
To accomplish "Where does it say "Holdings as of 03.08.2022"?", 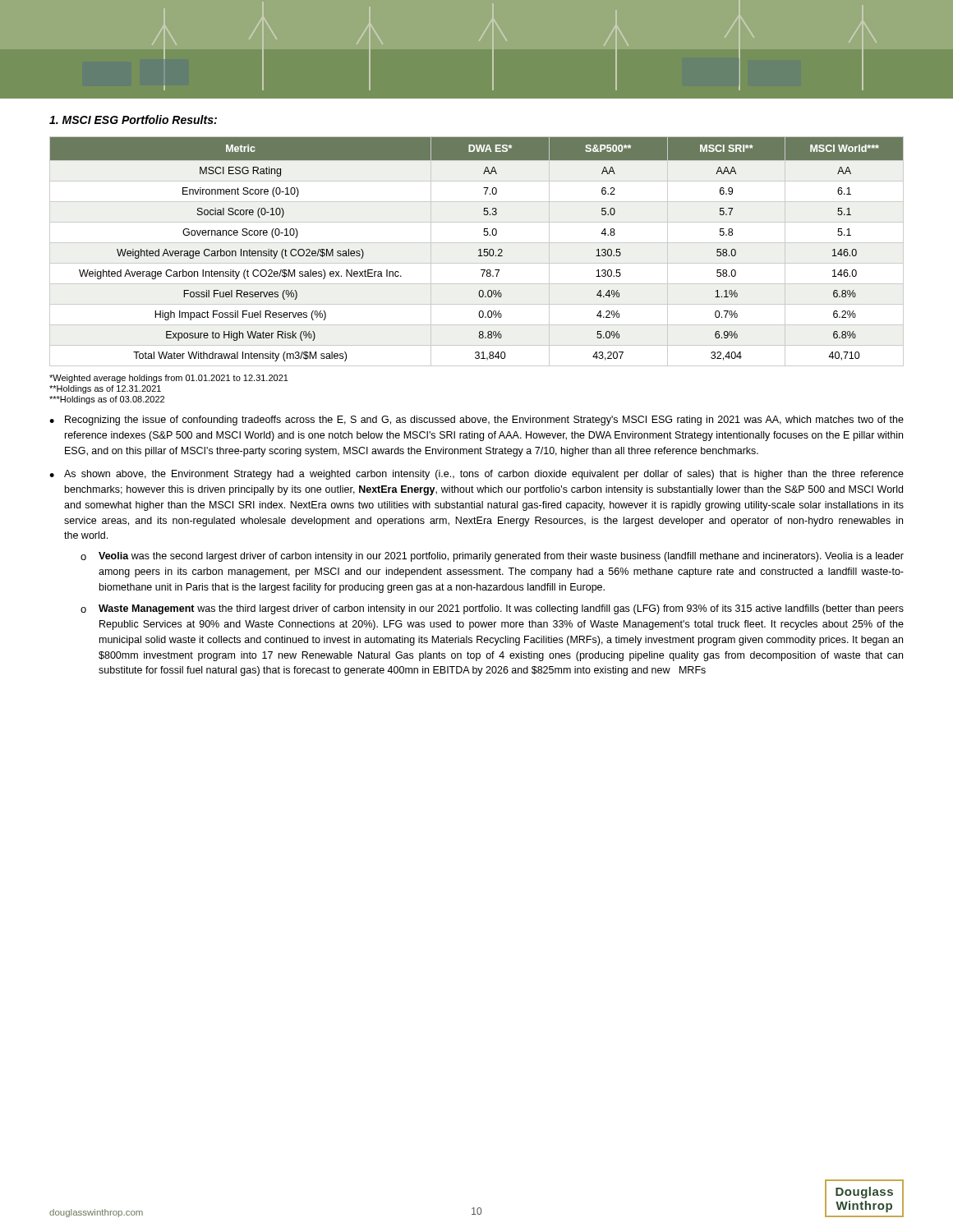I will [107, 399].
